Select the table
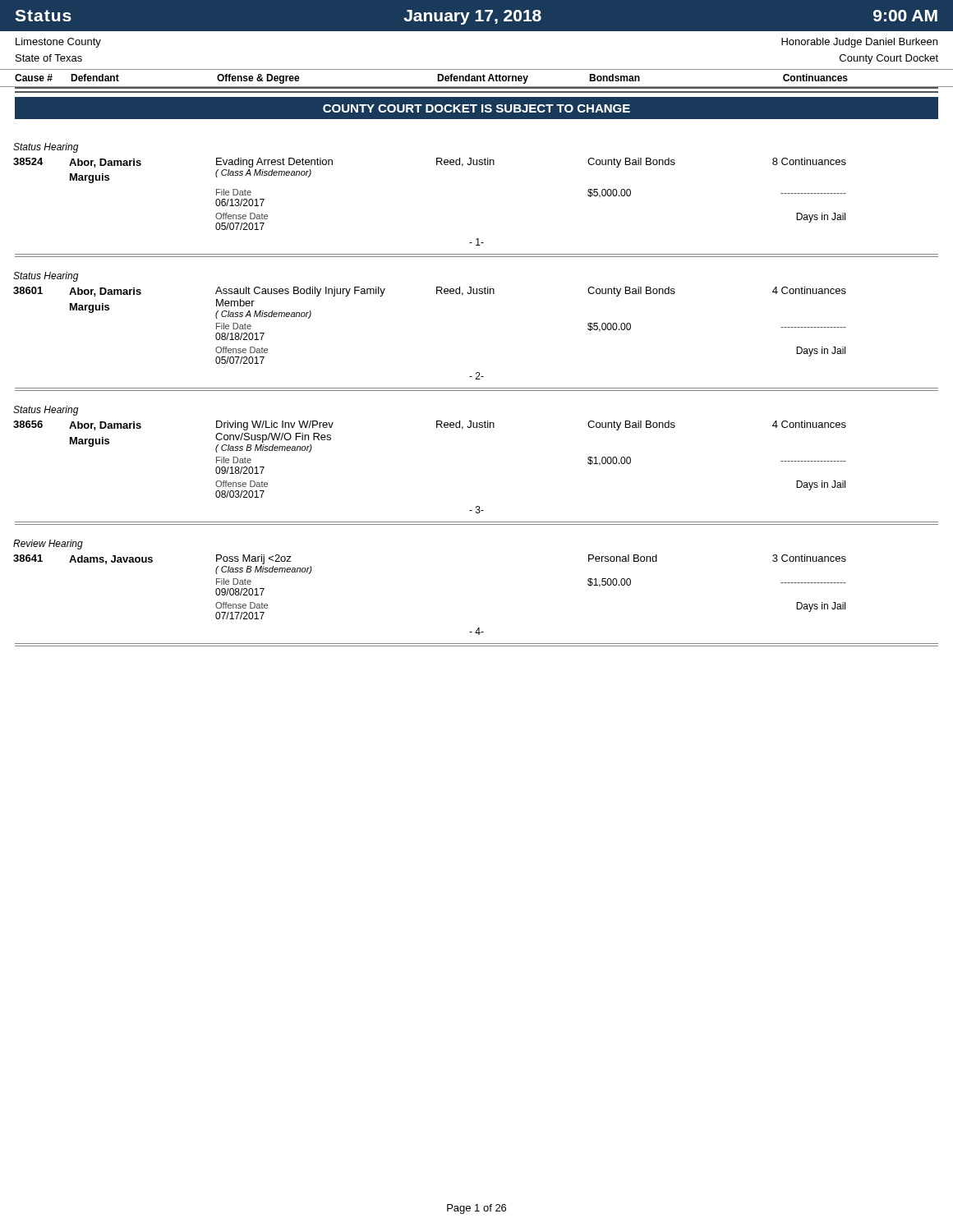The image size is (953, 1232). (476, 78)
